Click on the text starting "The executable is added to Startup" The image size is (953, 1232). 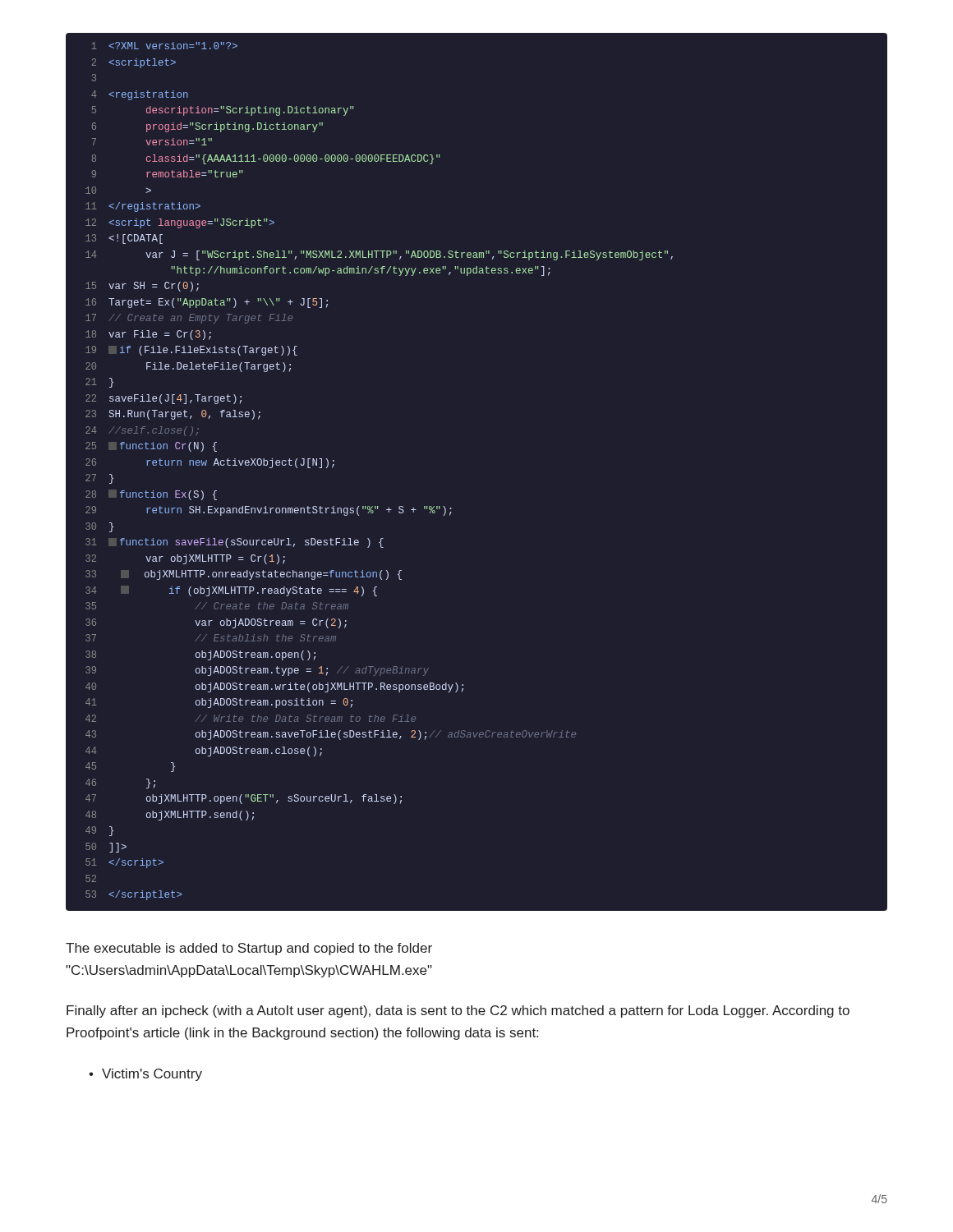tap(249, 959)
